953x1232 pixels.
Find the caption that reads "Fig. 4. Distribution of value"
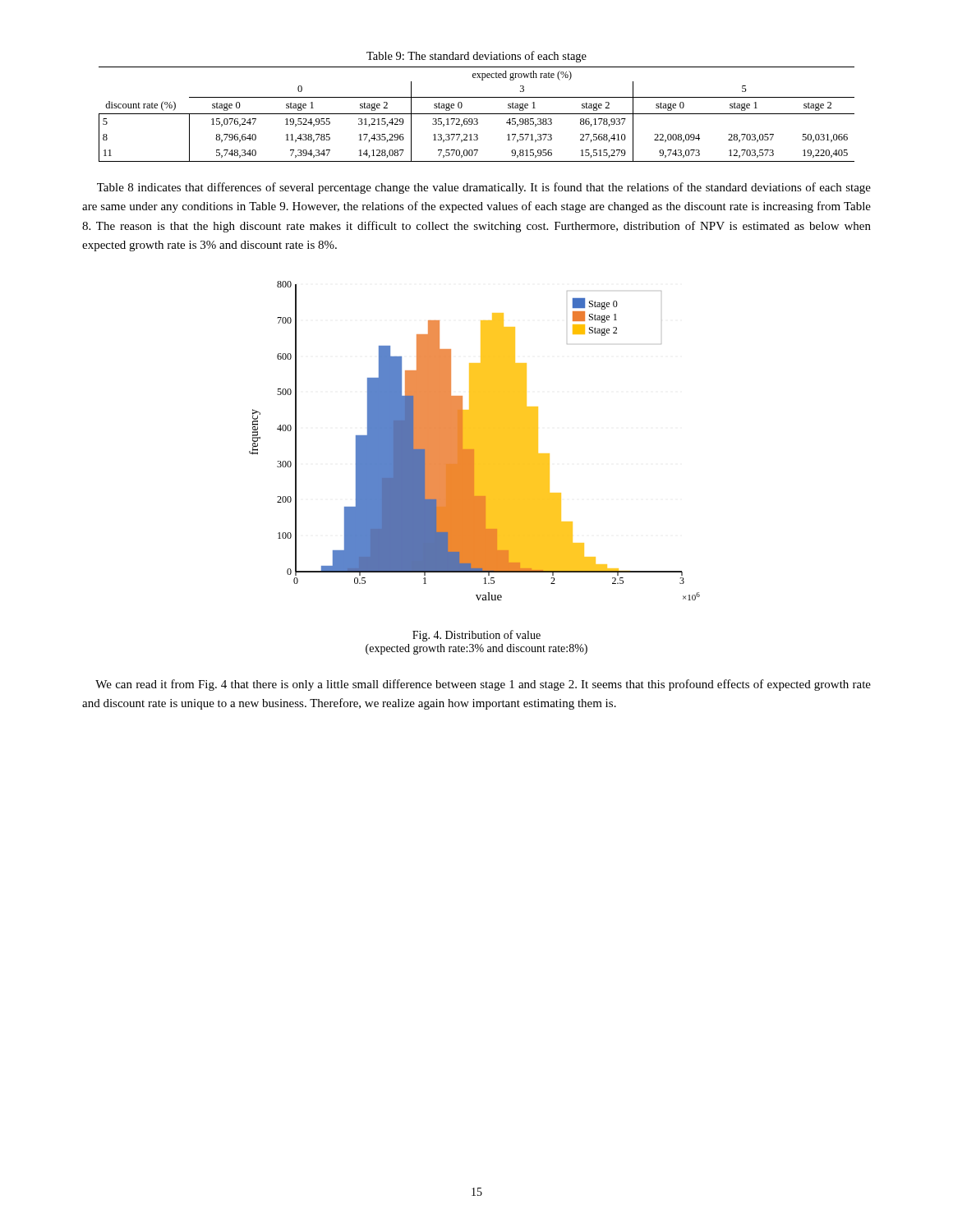coord(476,642)
